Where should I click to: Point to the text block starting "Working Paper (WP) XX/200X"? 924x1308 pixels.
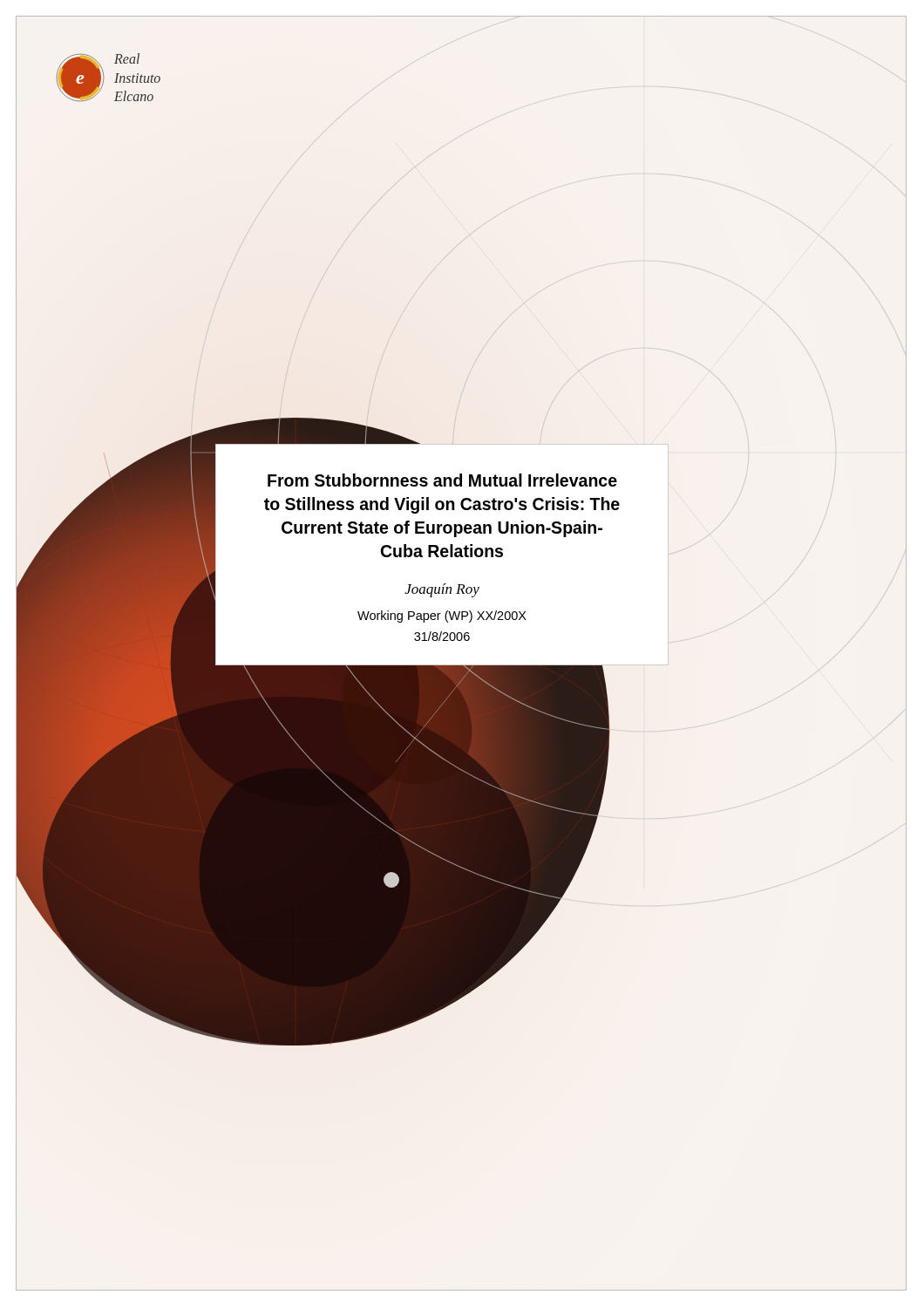pos(442,615)
